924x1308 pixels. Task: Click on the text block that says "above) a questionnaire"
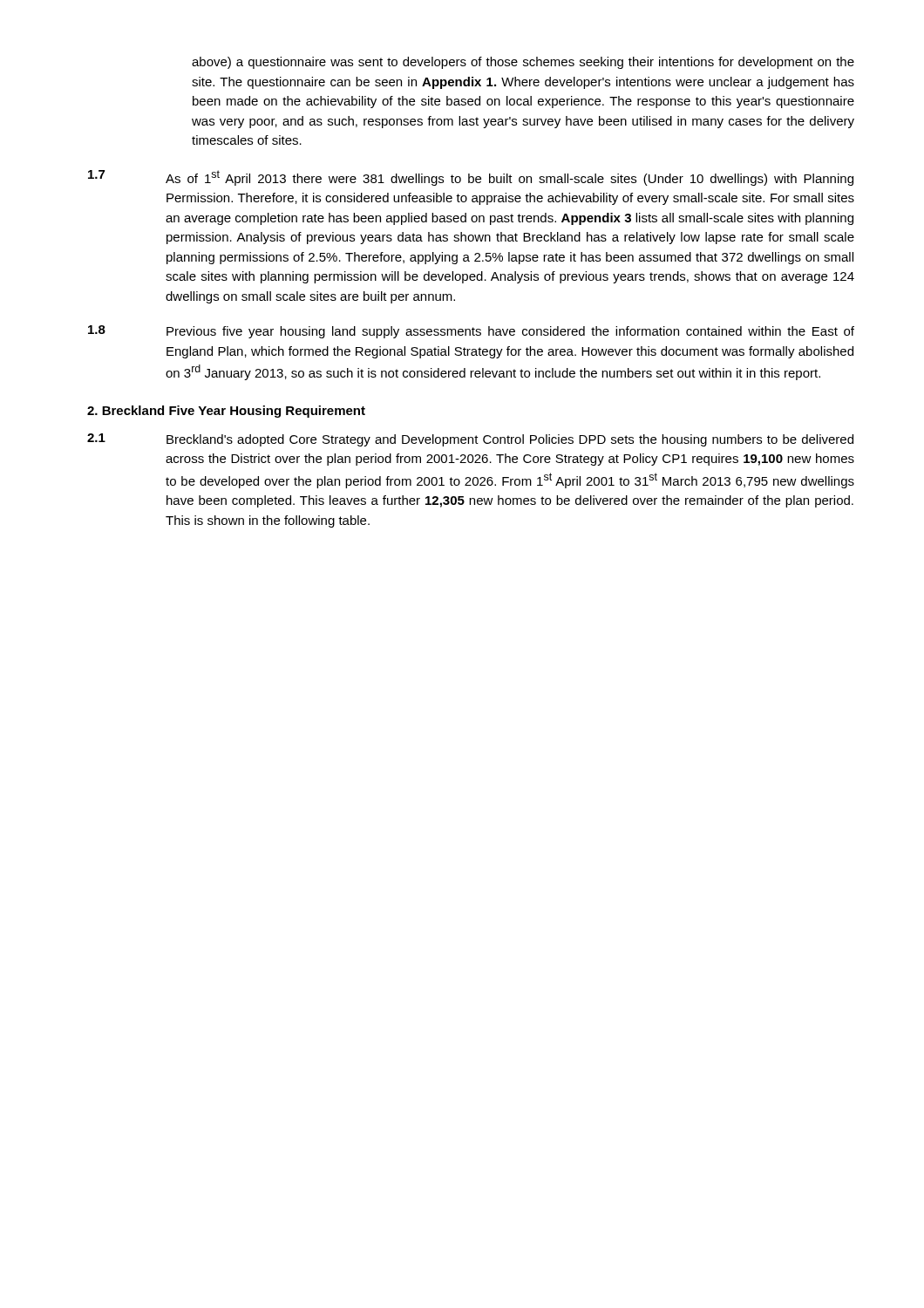coord(523,101)
